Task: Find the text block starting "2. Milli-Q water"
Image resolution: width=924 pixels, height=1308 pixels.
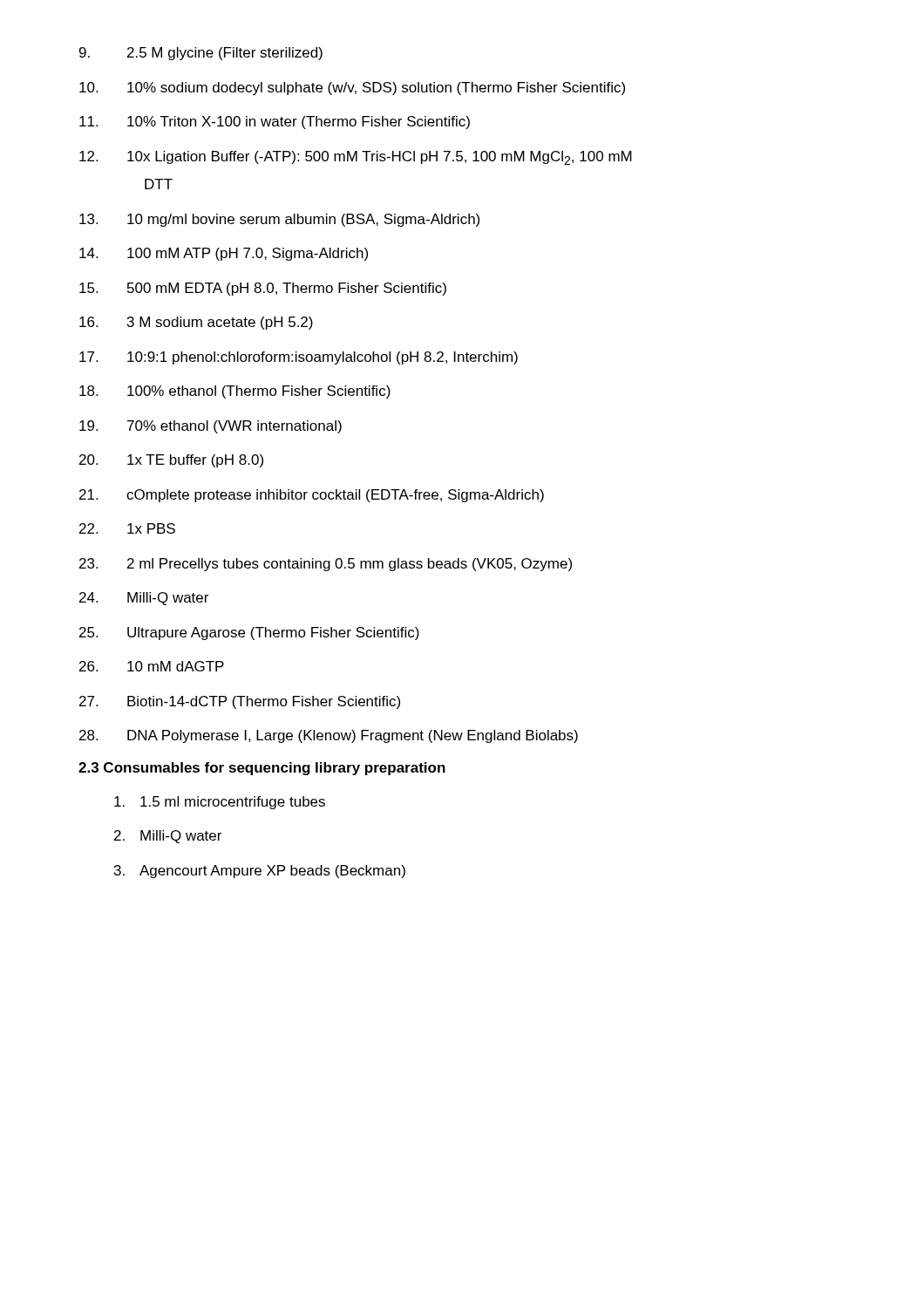Action: click(x=168, y=837)
